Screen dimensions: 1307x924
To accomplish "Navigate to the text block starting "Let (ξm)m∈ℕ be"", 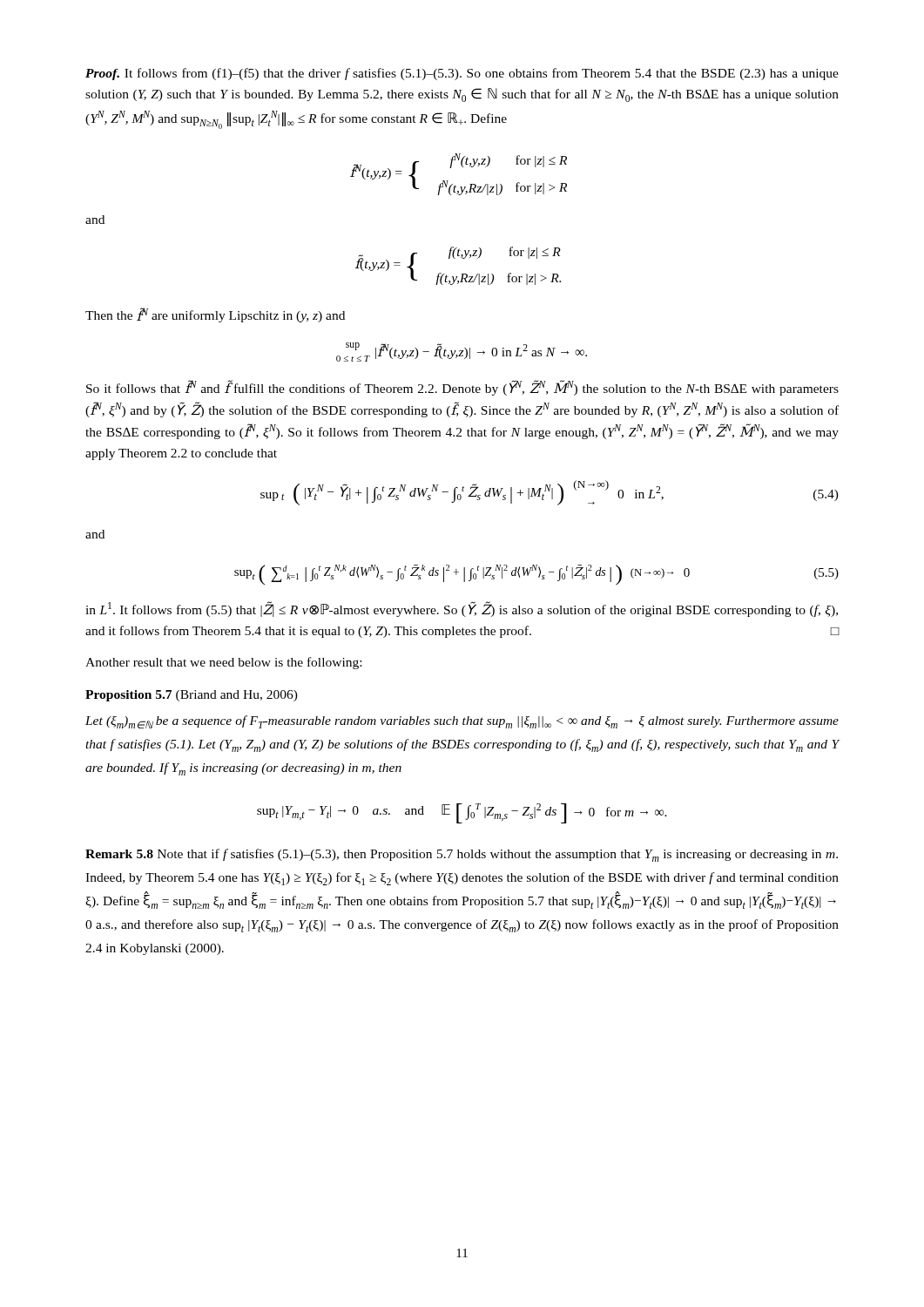I will click(x=462, y=746).
